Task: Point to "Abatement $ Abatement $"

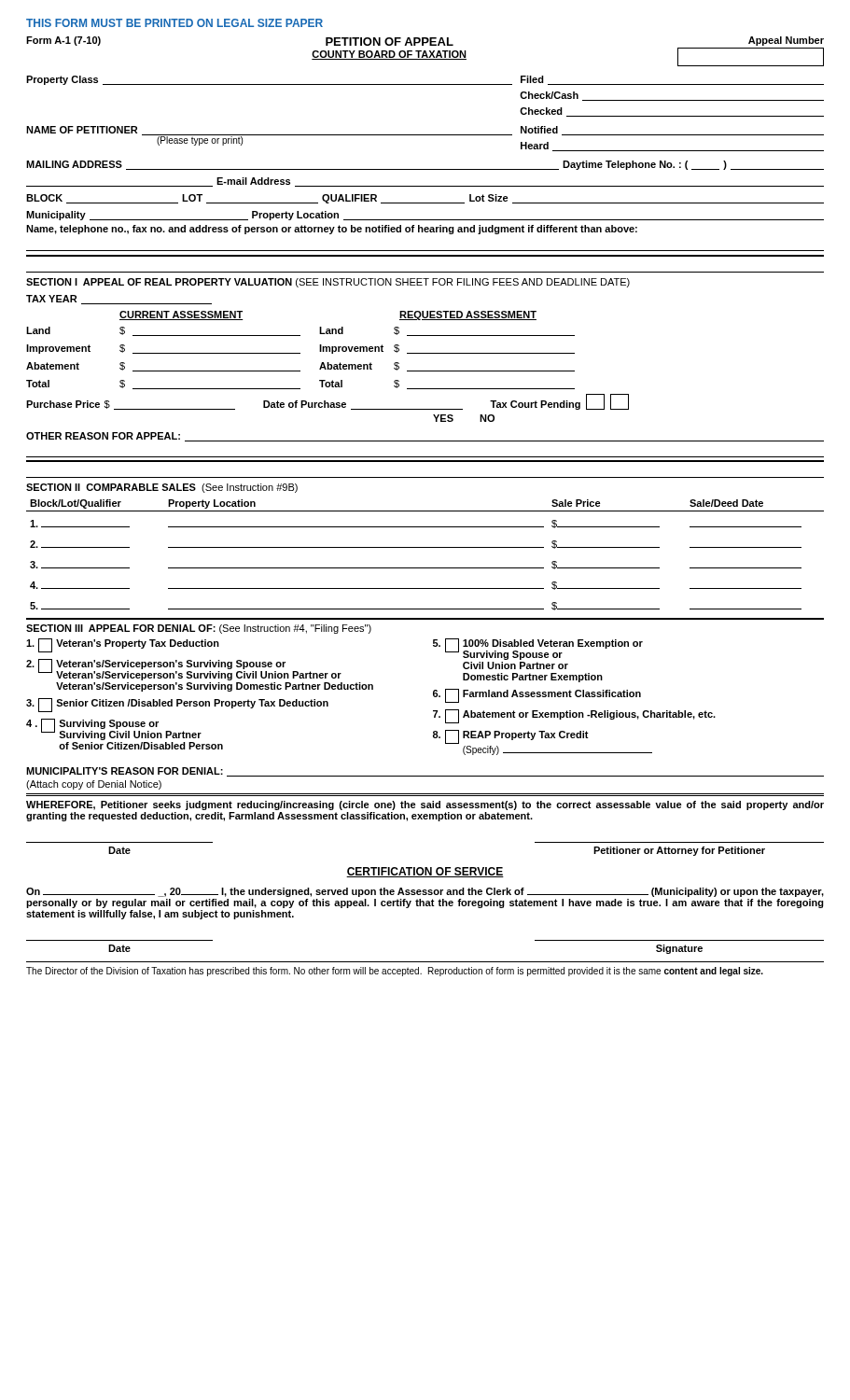Action: (300, 364)
